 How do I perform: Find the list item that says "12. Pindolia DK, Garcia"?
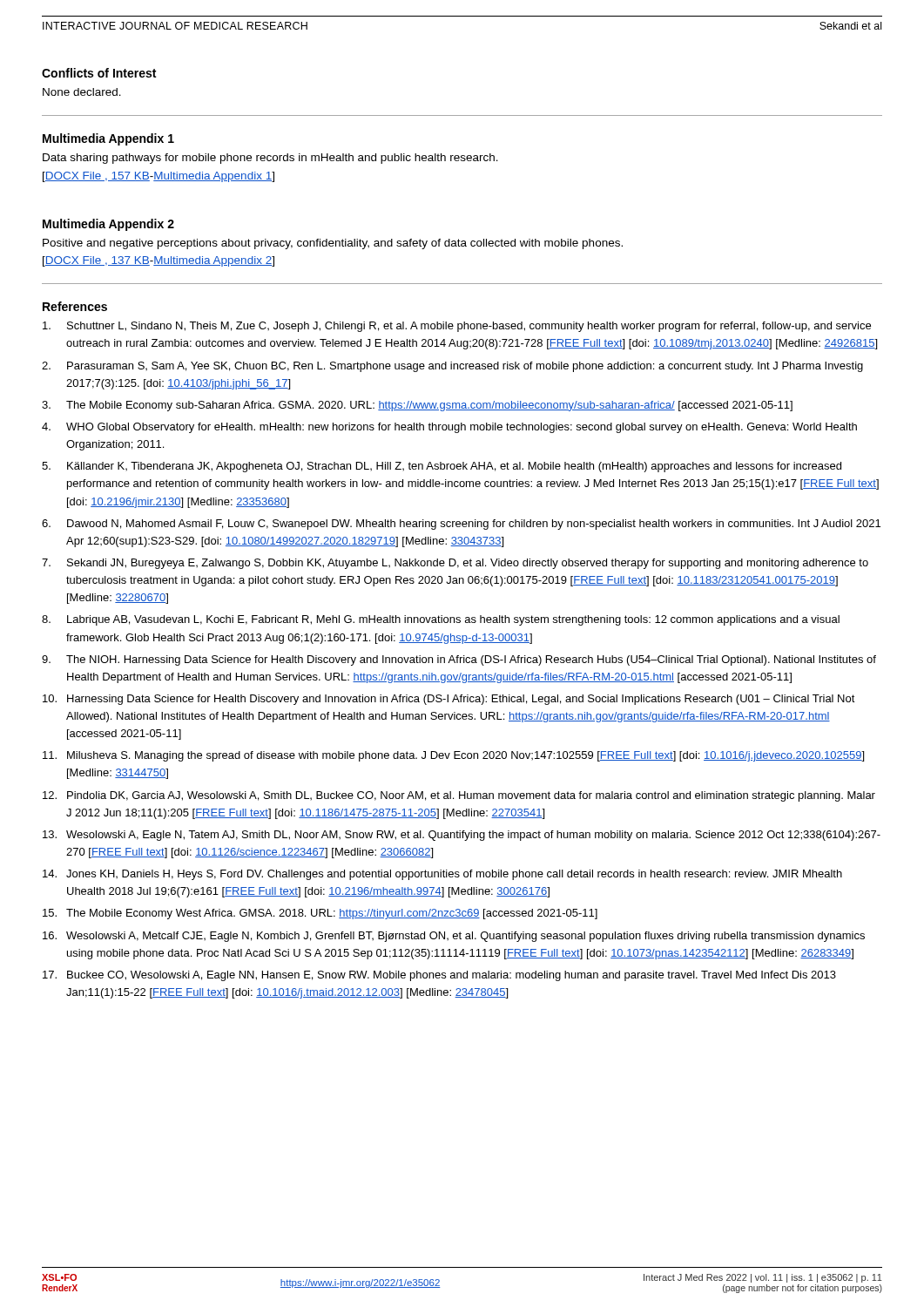462,804
